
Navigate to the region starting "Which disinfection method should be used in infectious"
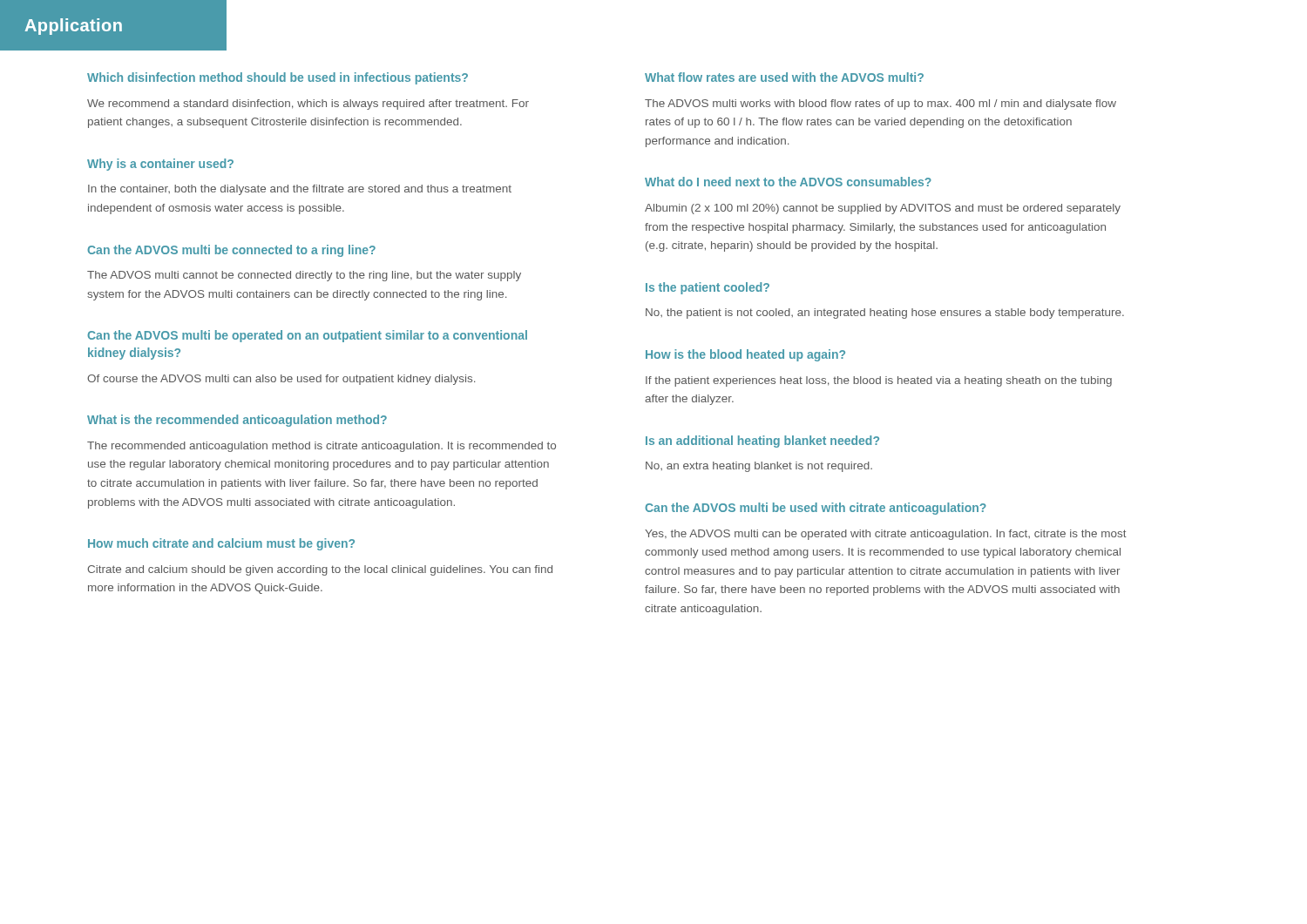point(322,100)
